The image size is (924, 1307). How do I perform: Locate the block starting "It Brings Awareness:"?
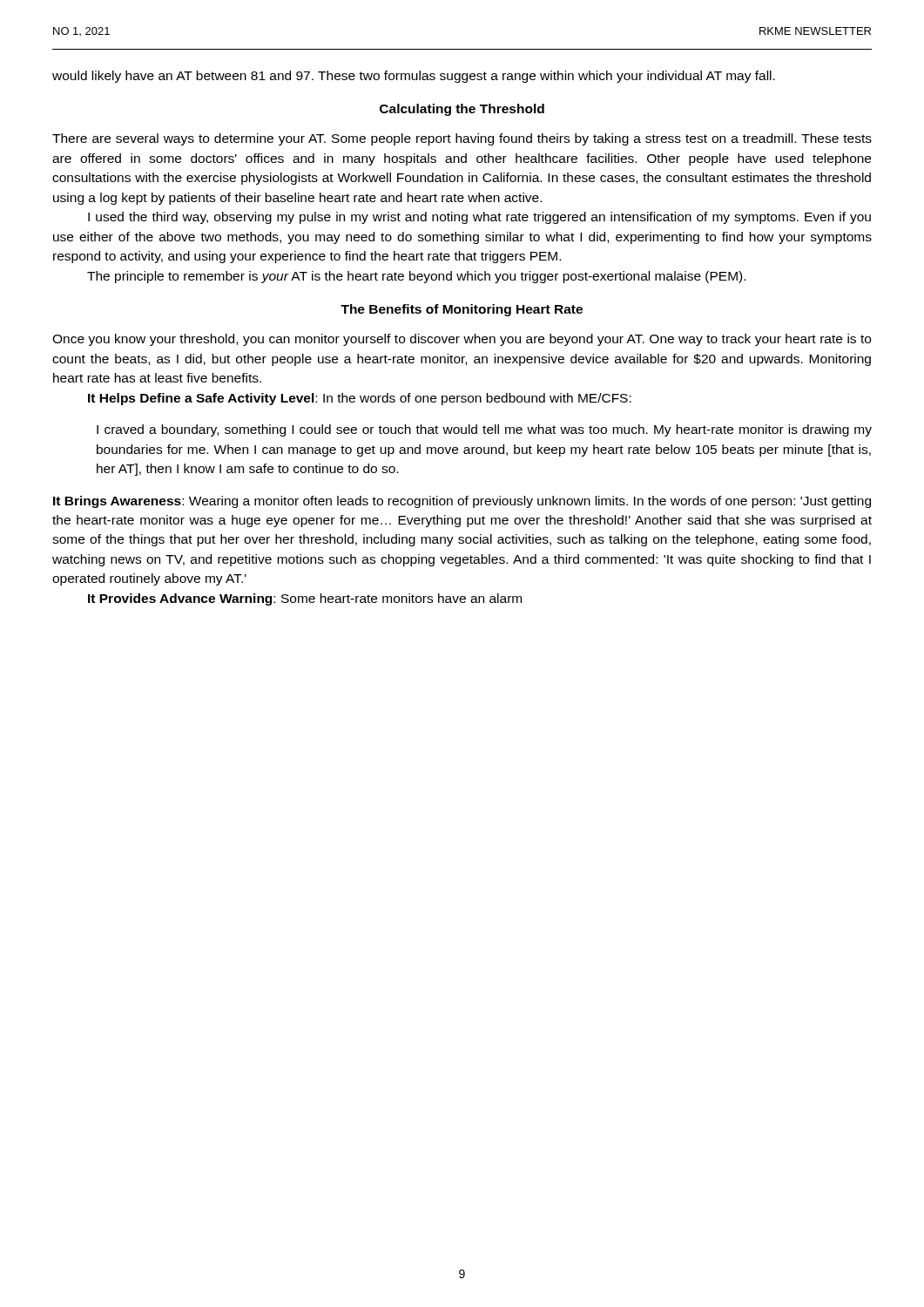pos(462,550)
